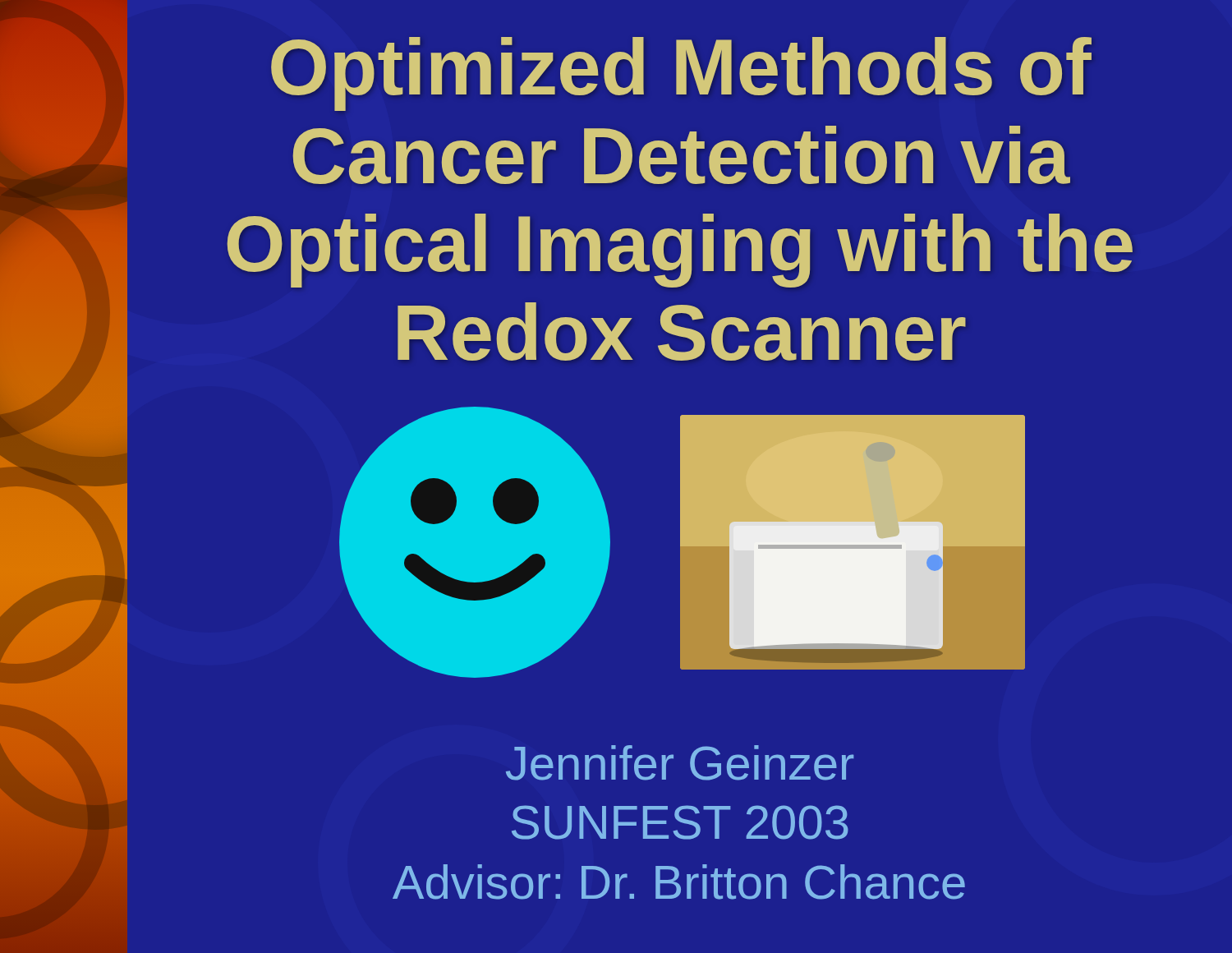Screen dimensions: 953x1232
Task: Locate the text with the text "SUNFEST 2003"
Action: coord(680,822)
